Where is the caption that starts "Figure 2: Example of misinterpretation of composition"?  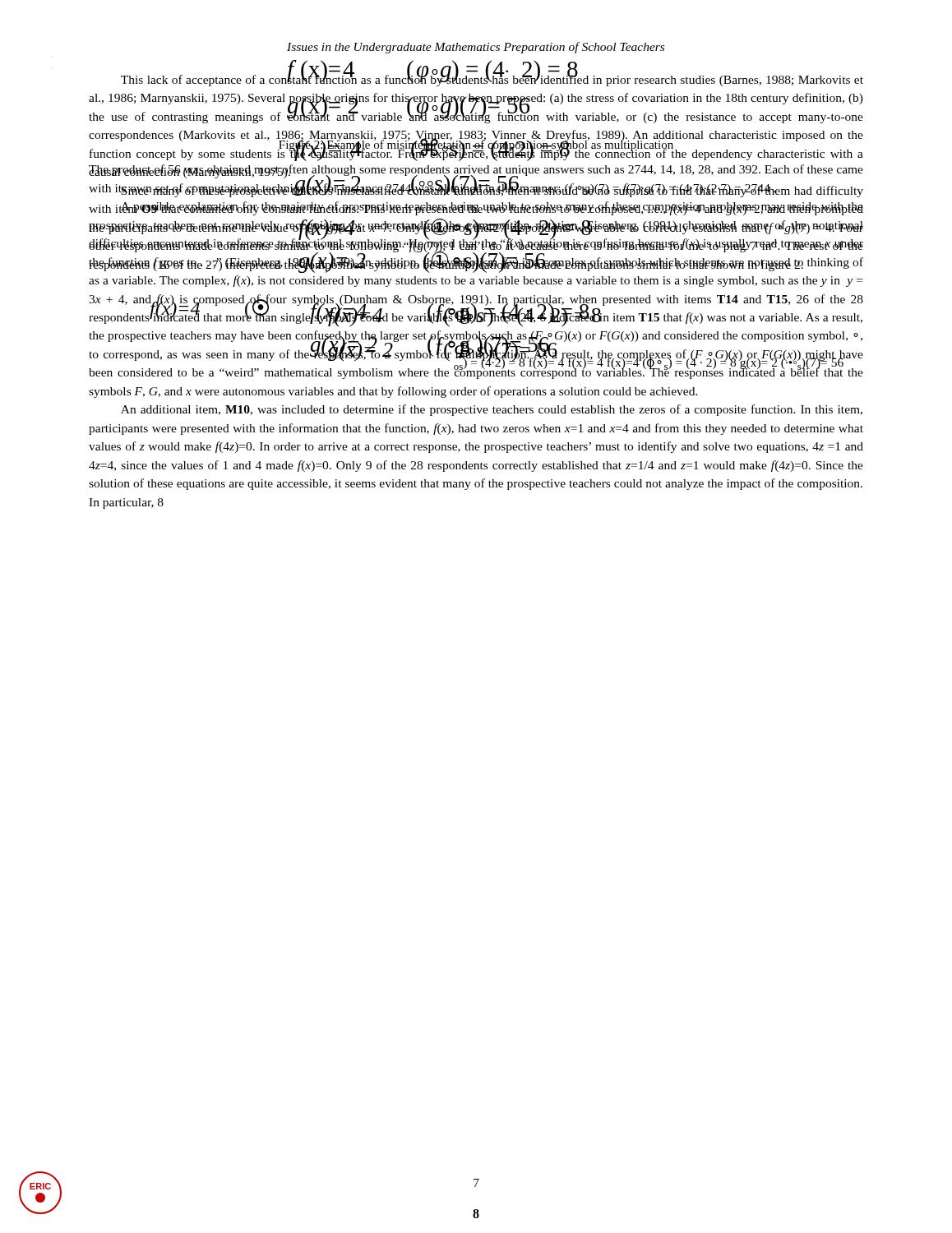tap(476, 145)
